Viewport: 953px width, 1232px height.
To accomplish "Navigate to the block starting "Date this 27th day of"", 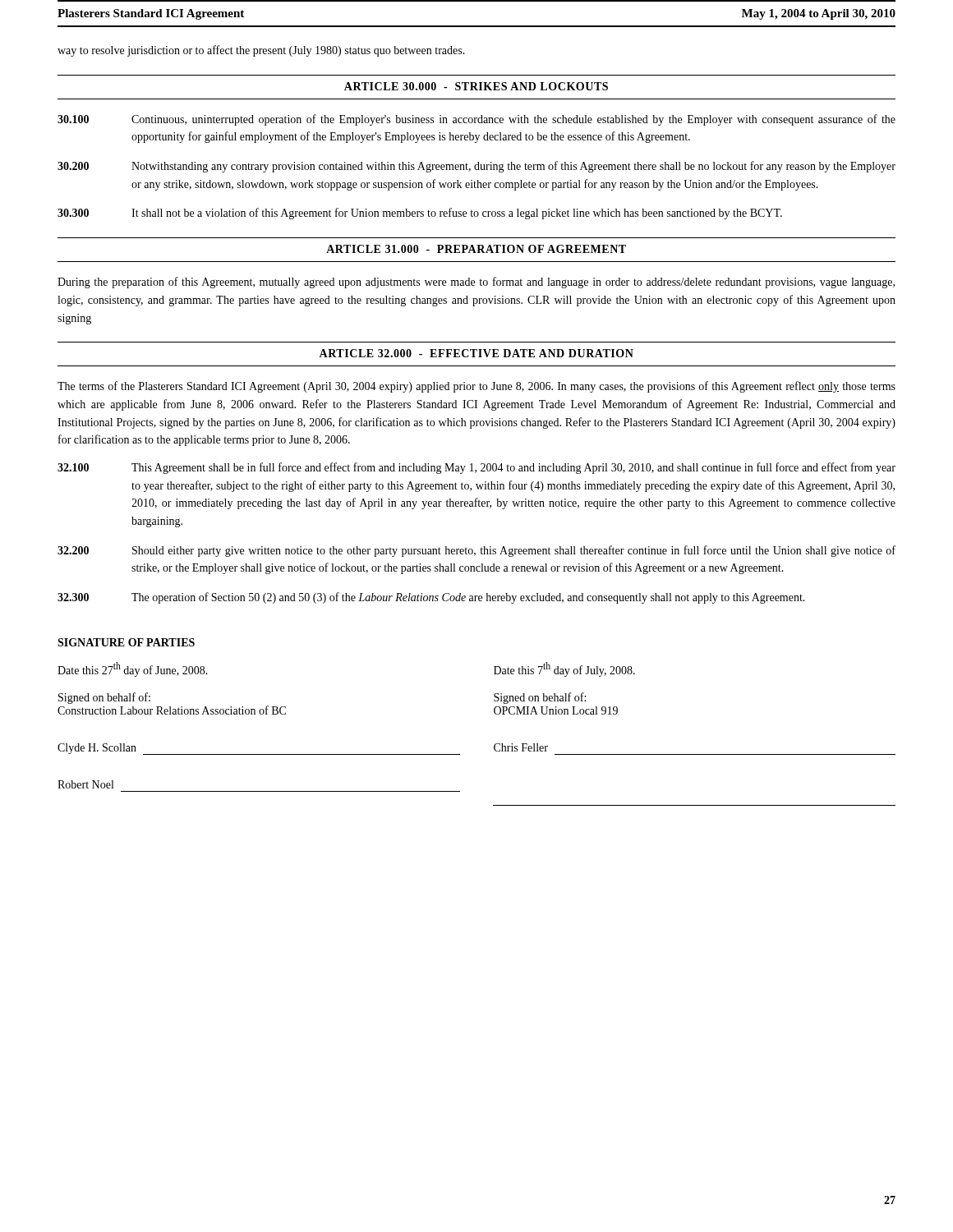I will pos(129,669).
